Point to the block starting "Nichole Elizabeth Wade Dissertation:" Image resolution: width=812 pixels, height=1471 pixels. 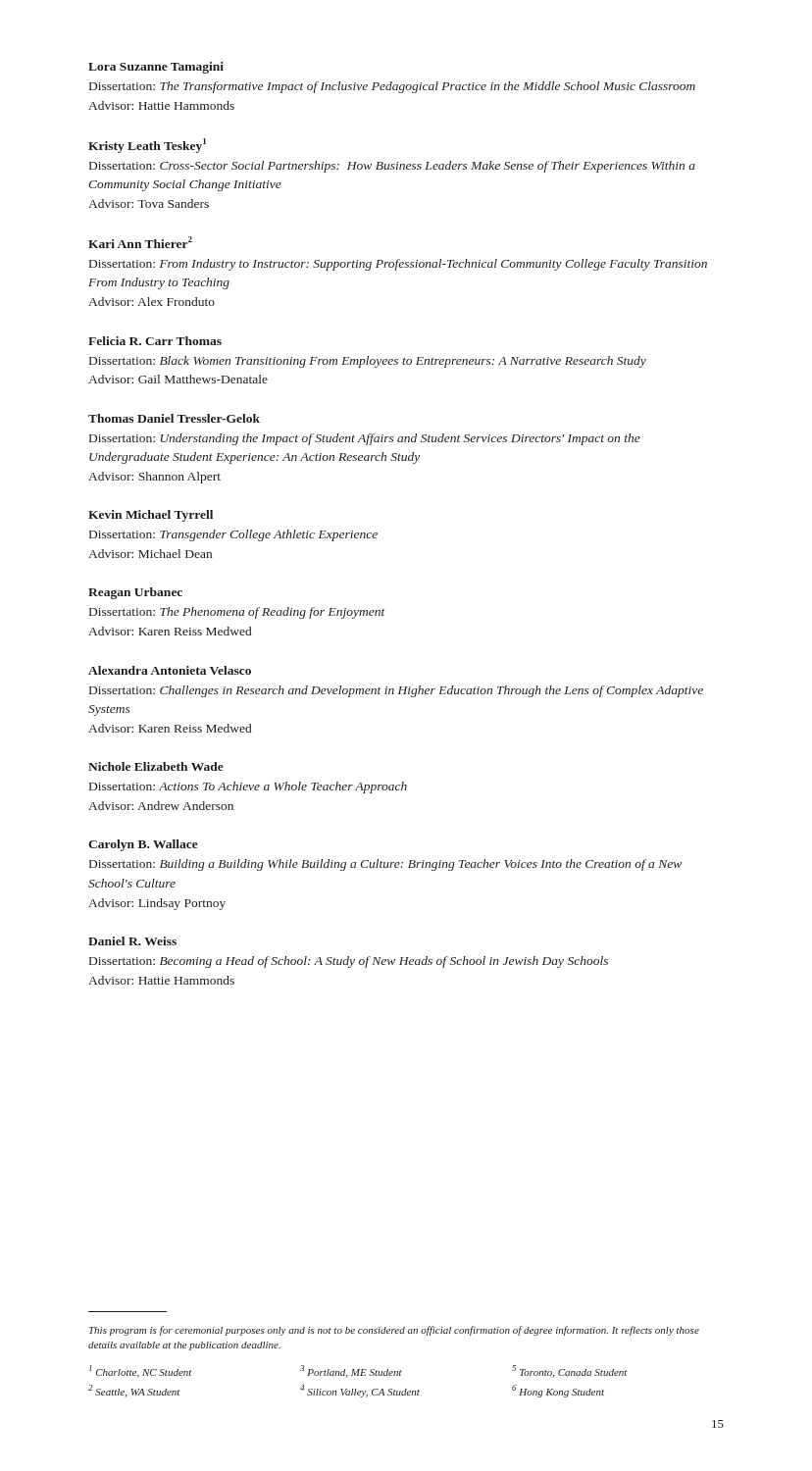point(406,787)
